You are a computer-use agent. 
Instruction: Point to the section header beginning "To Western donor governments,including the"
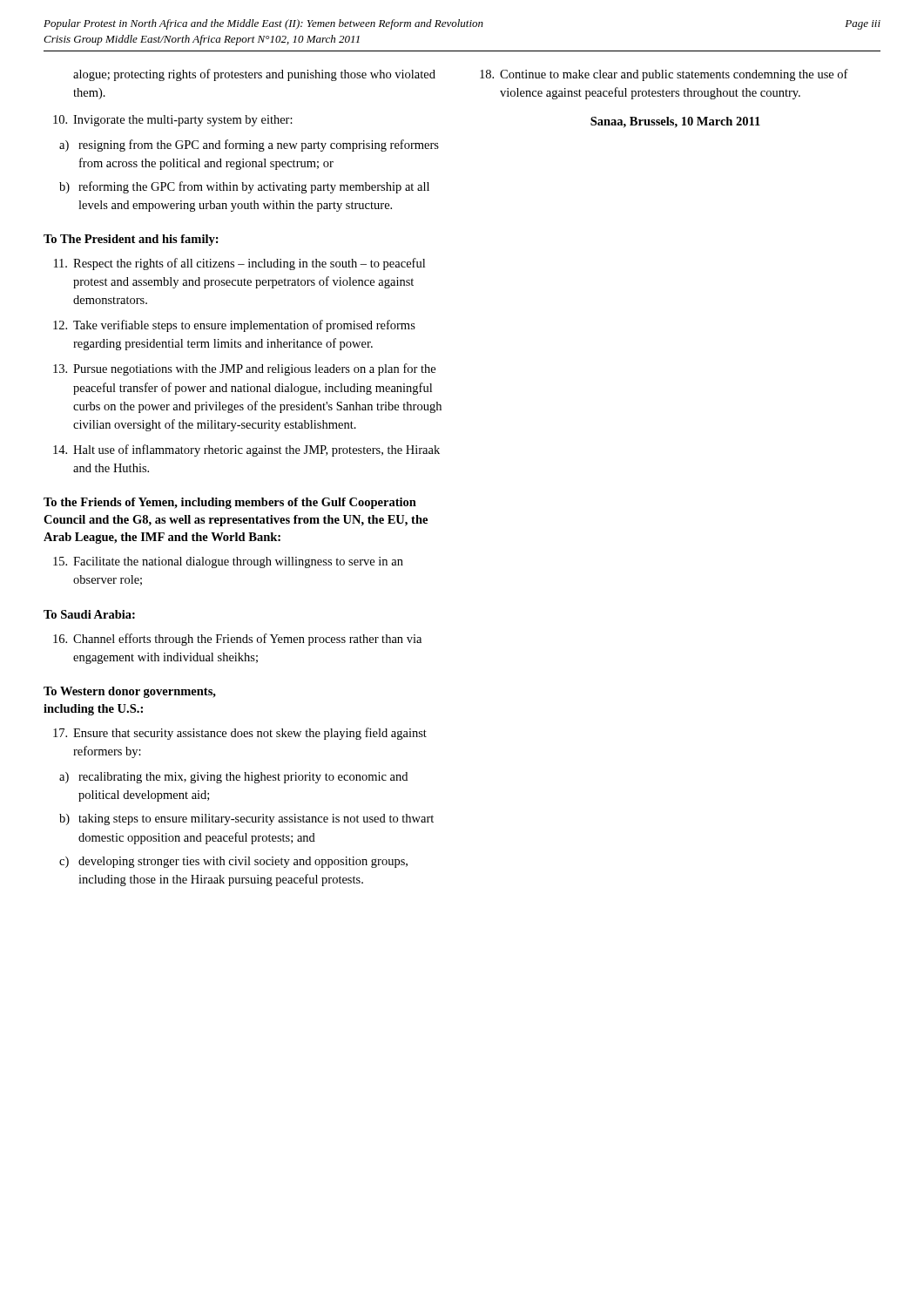pos(130,700)
